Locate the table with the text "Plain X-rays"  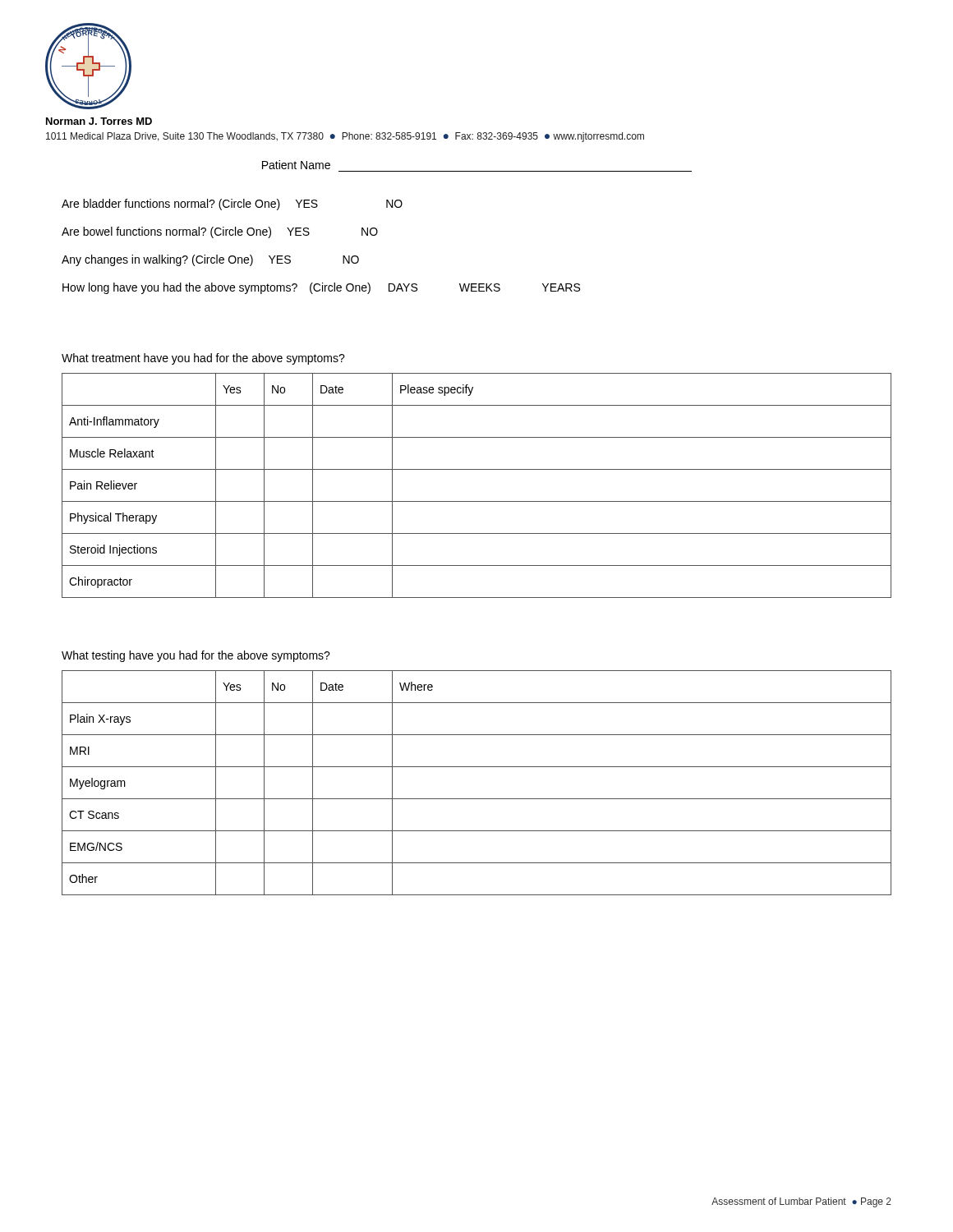[x=476, y=783]
